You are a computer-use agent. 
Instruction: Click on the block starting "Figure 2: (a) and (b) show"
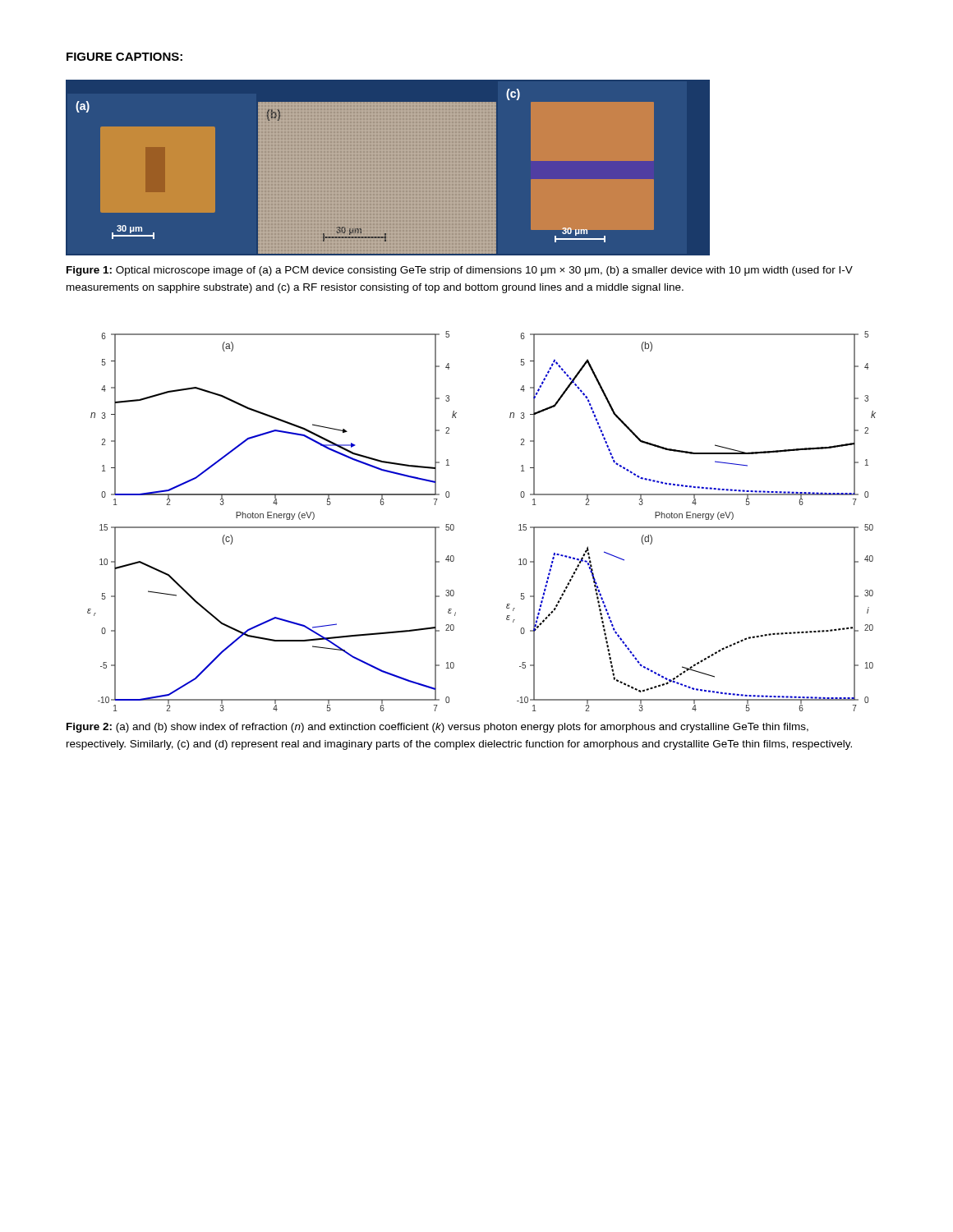(459, 735)
